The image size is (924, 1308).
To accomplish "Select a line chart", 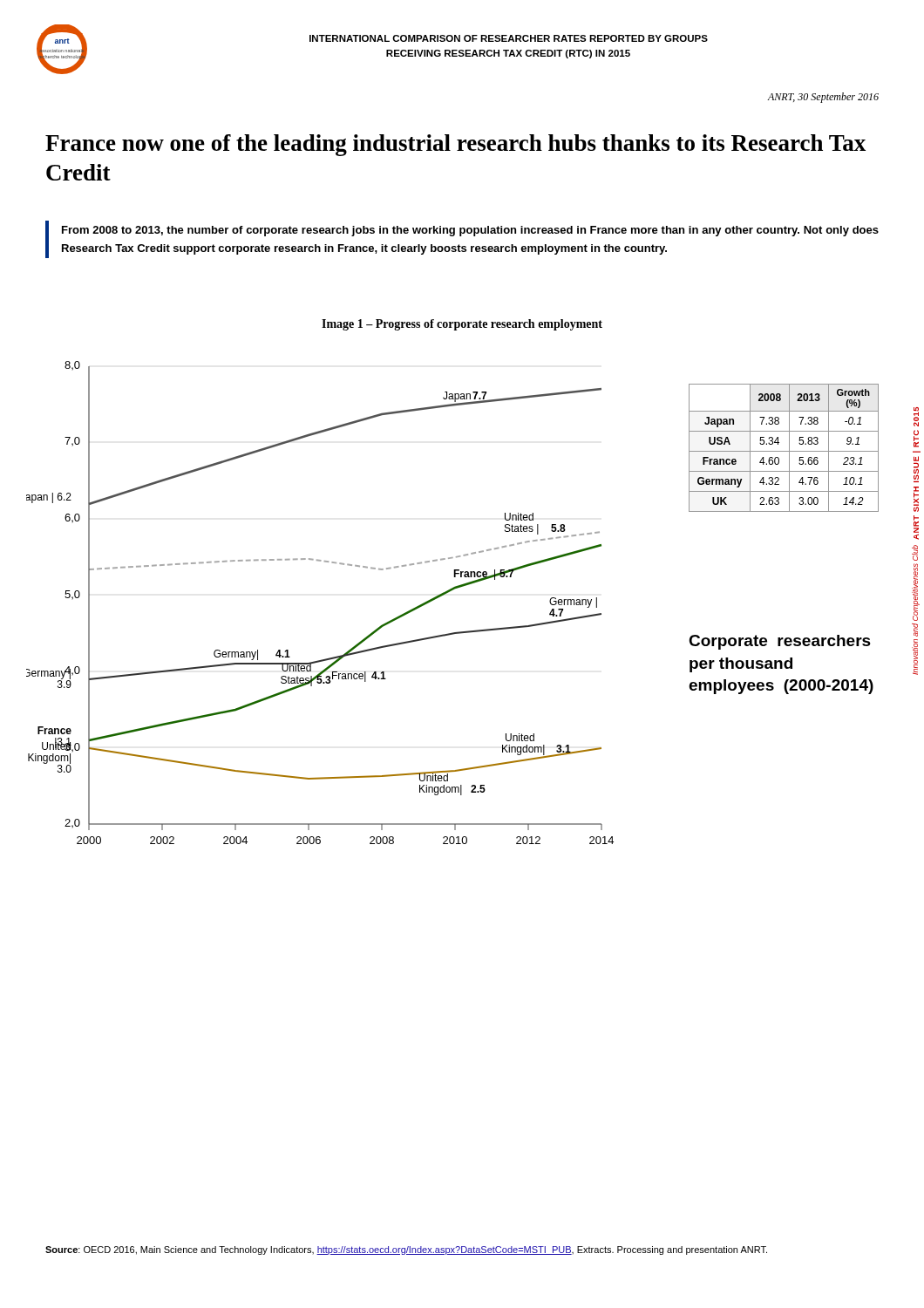I will (344, 602).
